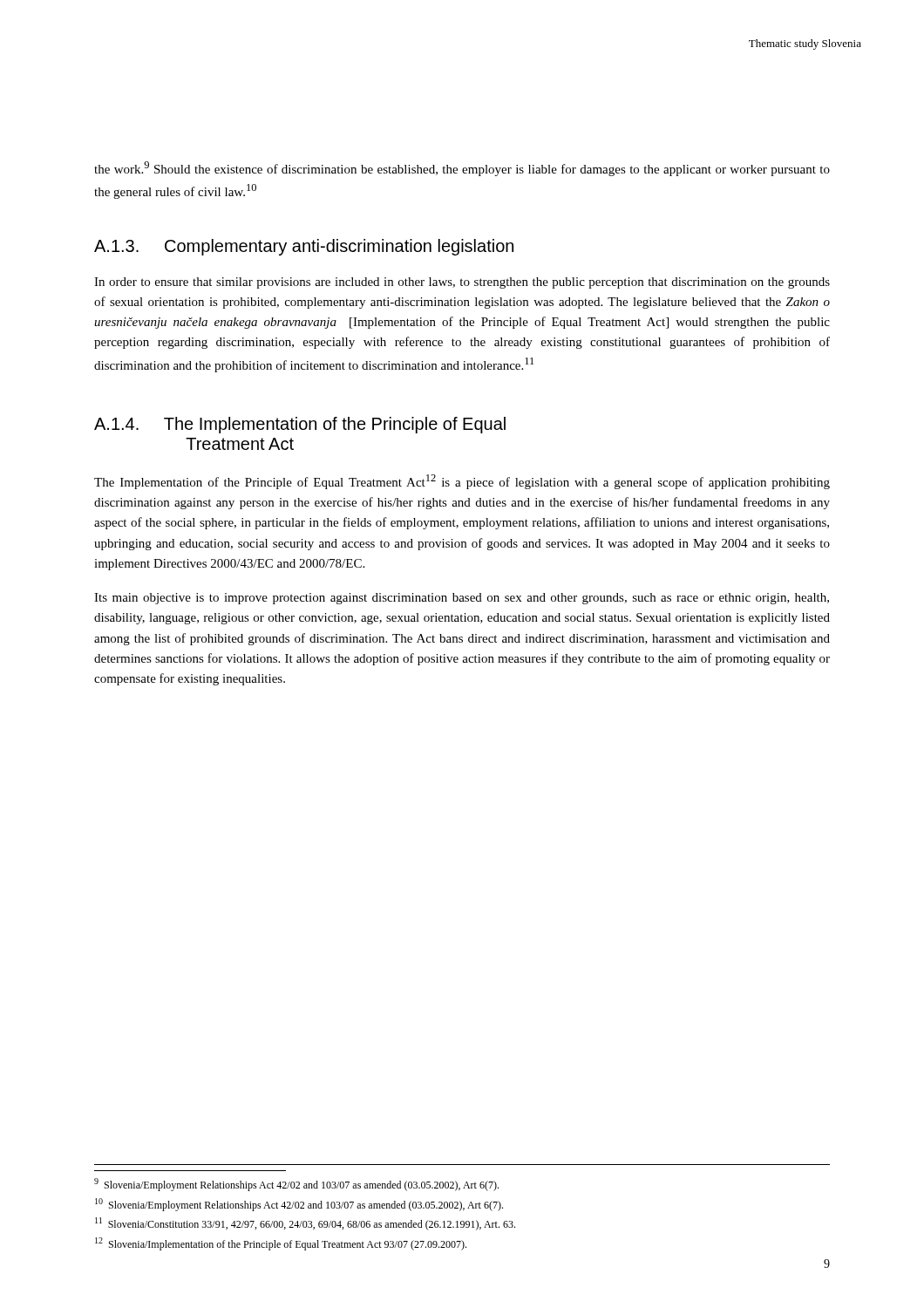The image size is (924, 1308).
Task: Click on the text block that says "The Implementation of the Principle of"
Action: click(x=462, y=521)
